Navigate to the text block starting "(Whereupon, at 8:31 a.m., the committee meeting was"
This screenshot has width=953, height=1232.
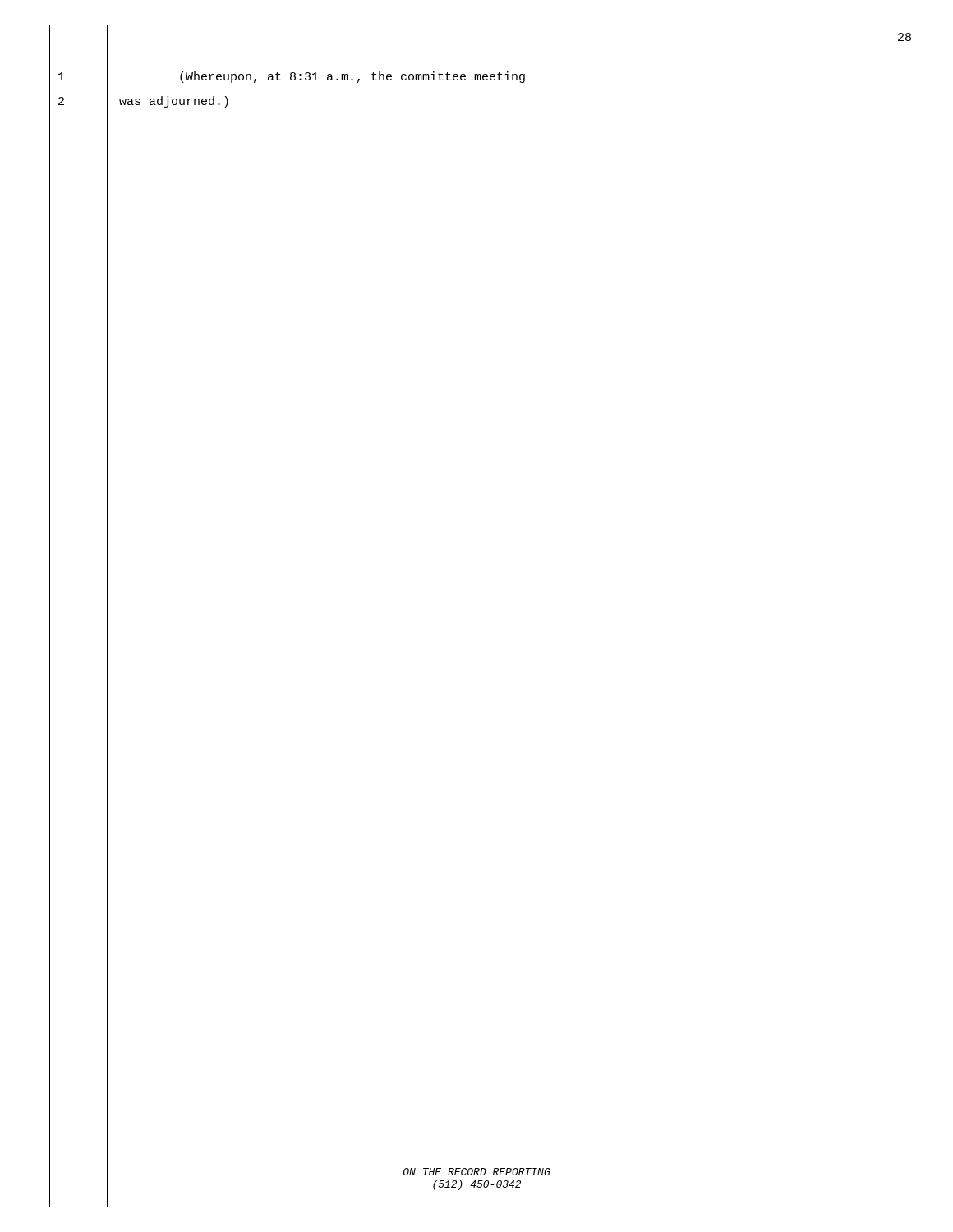click(516, 90)
